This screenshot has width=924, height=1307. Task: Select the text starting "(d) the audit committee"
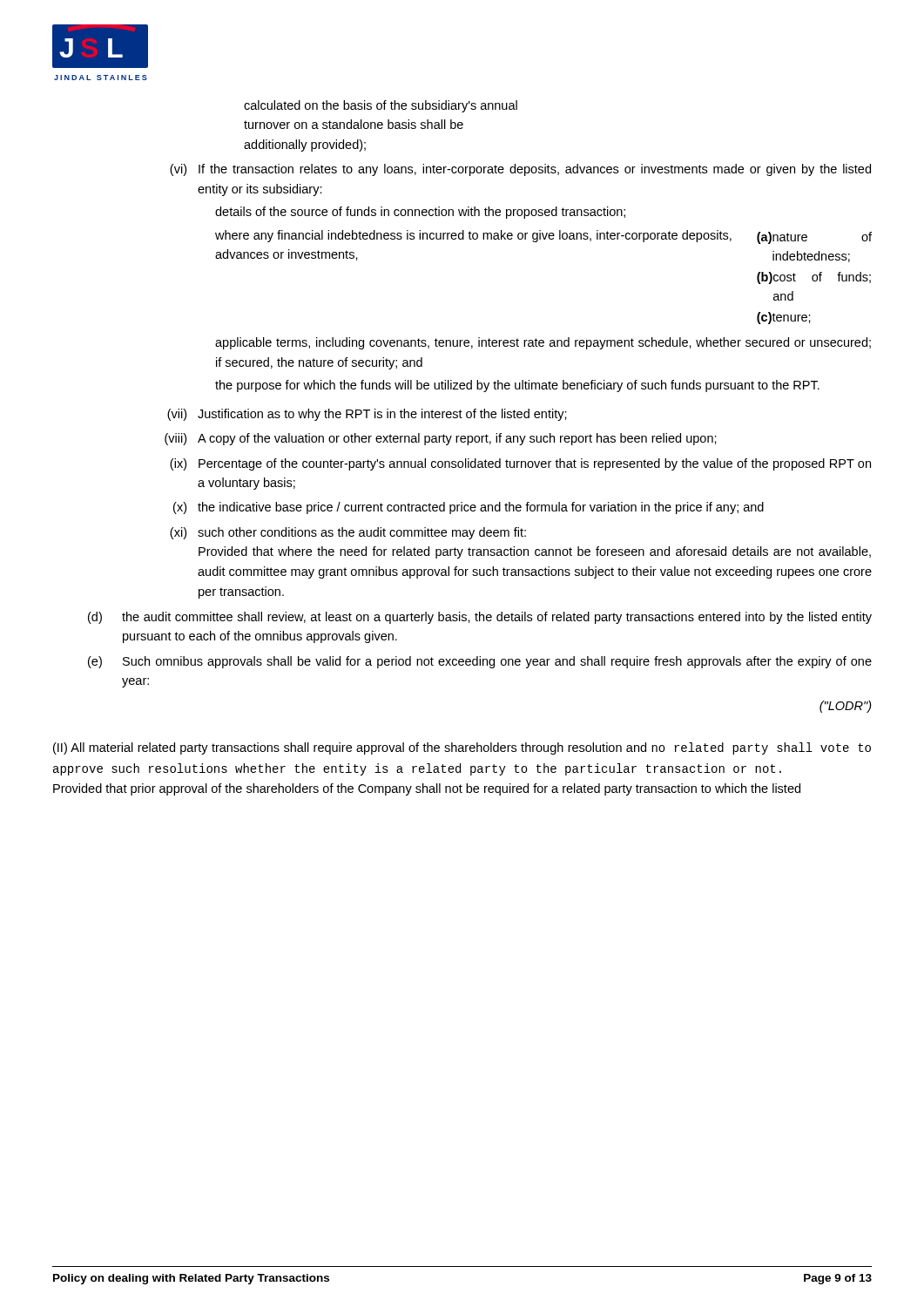click(x=479, y=627)
